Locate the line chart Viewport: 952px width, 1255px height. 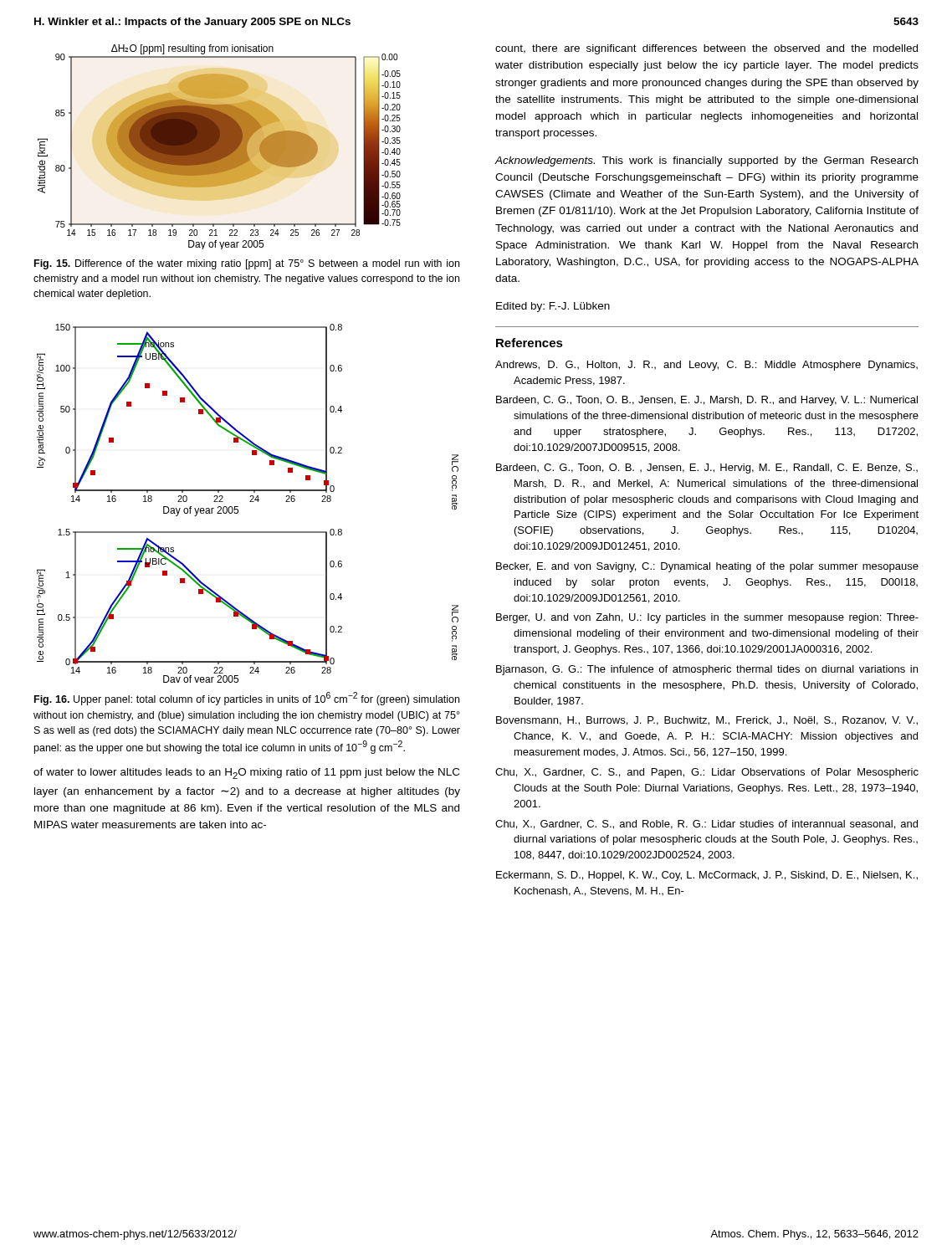tap(247, 500)
